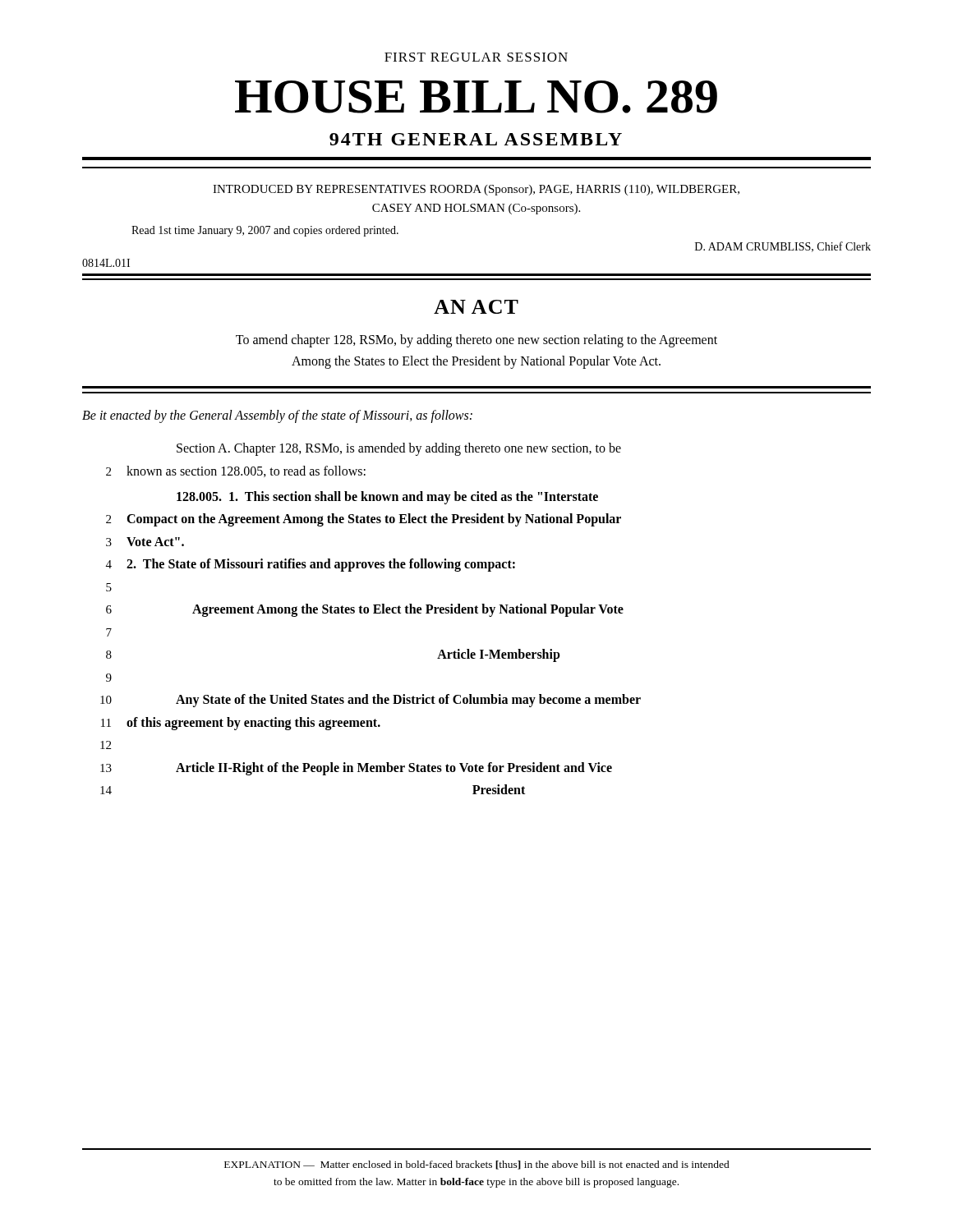This screenshot has height=1232, width=953.
Task: Find the text block starting "Be it enacted"
Action: (x=278, y=415)
